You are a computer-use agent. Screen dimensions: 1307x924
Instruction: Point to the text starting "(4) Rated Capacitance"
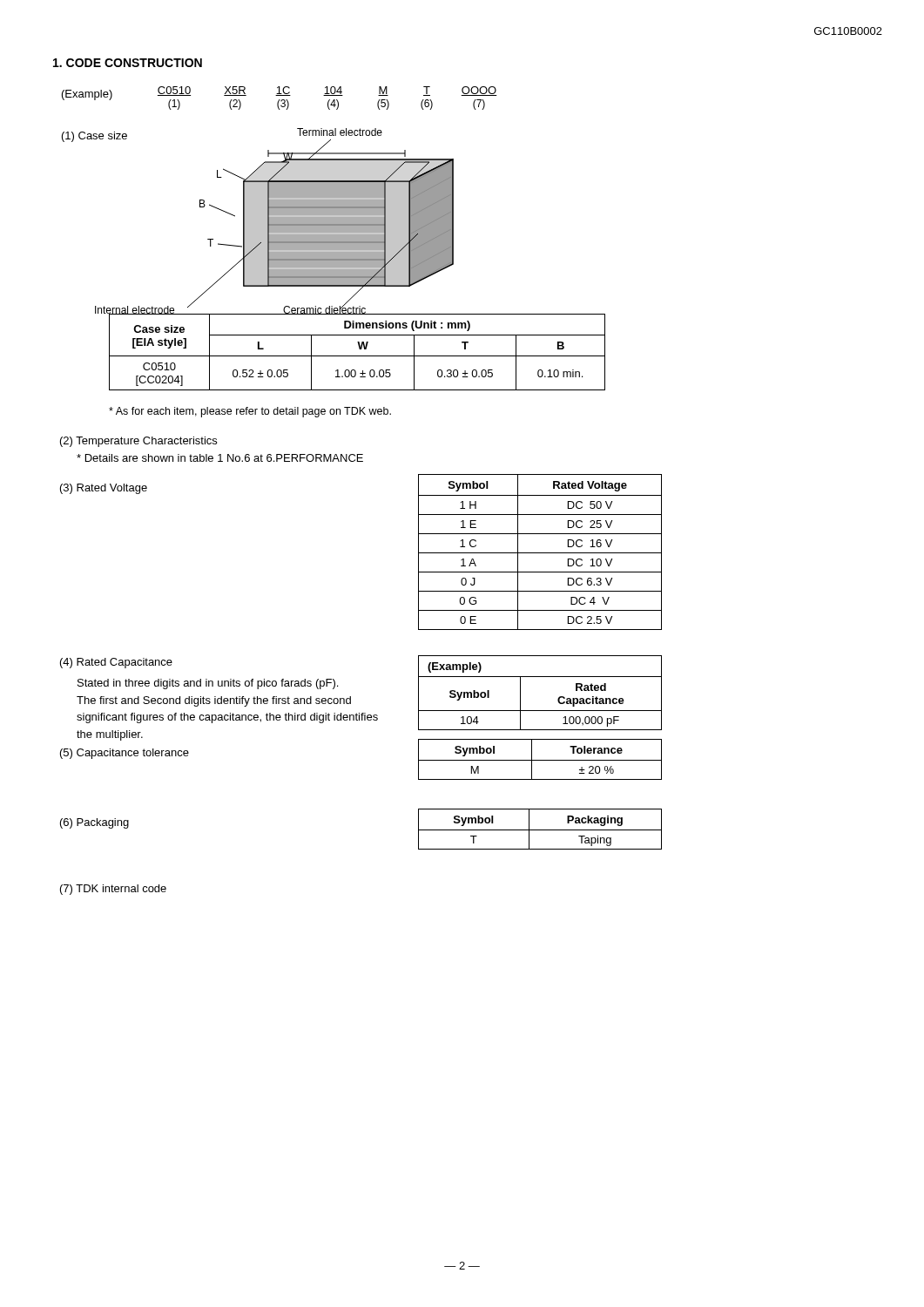click(116, 662)
